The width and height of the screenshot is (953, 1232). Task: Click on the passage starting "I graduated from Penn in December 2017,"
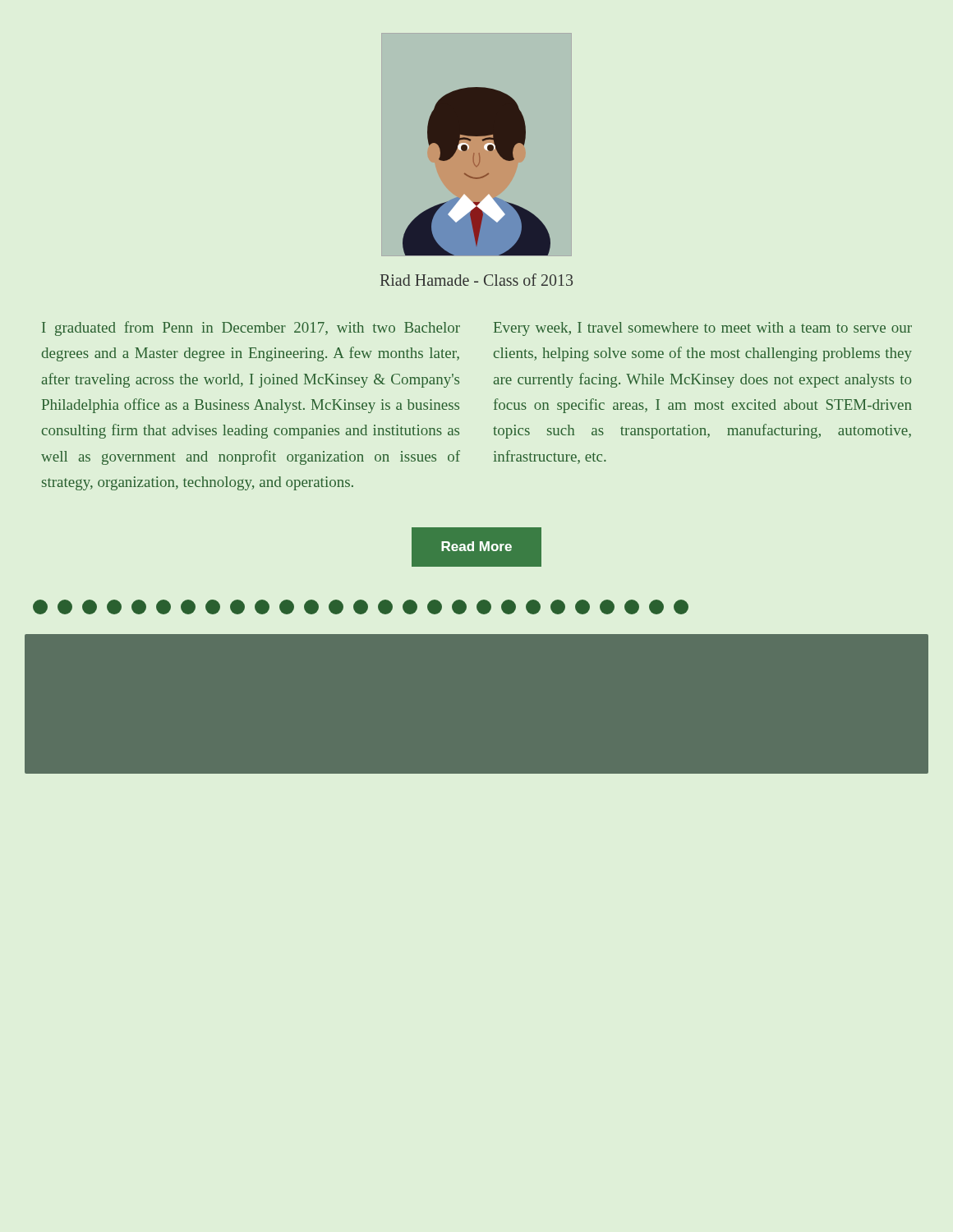(x=251, y=405)
